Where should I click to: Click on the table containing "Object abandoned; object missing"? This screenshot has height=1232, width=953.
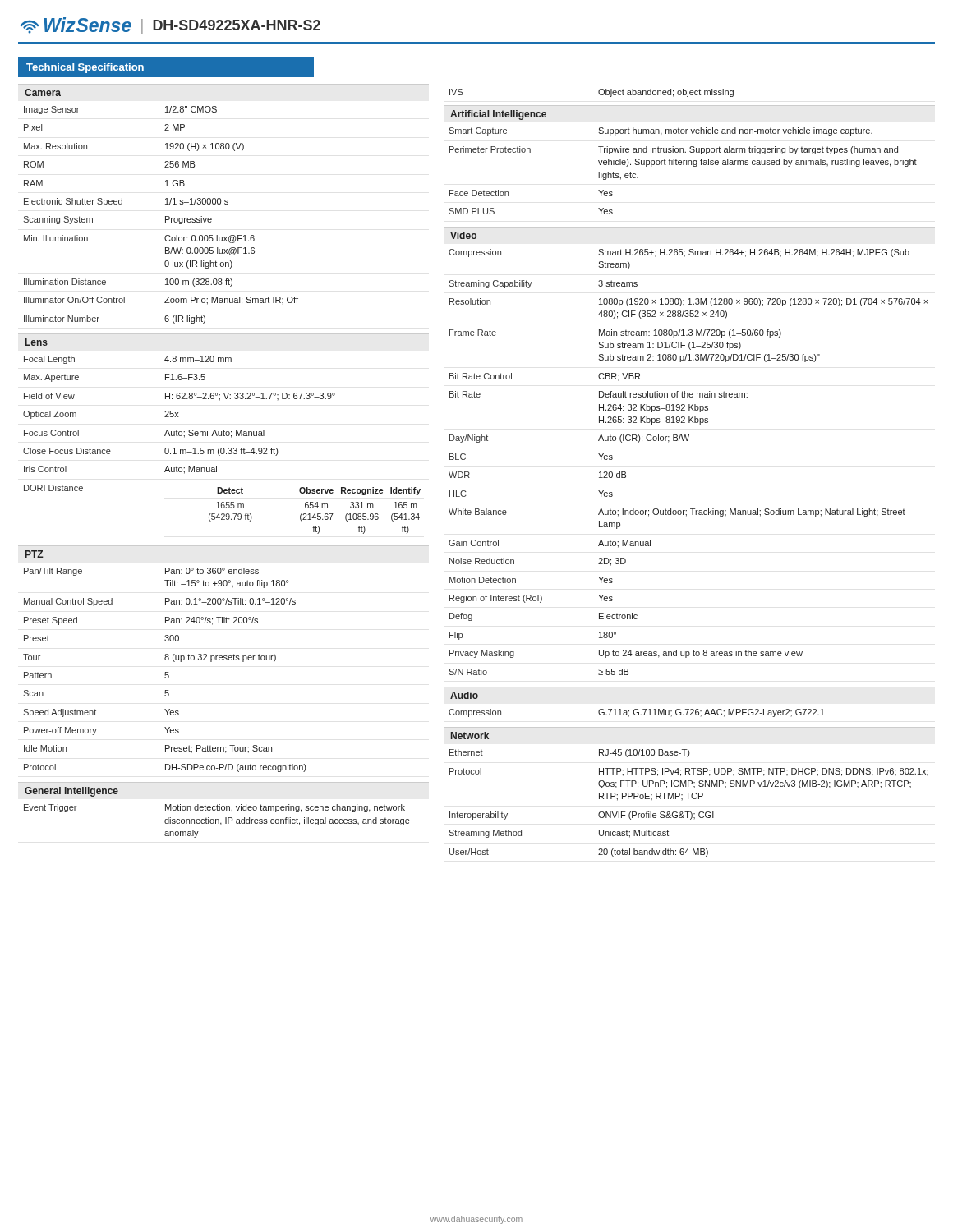[x=689, y=93]
